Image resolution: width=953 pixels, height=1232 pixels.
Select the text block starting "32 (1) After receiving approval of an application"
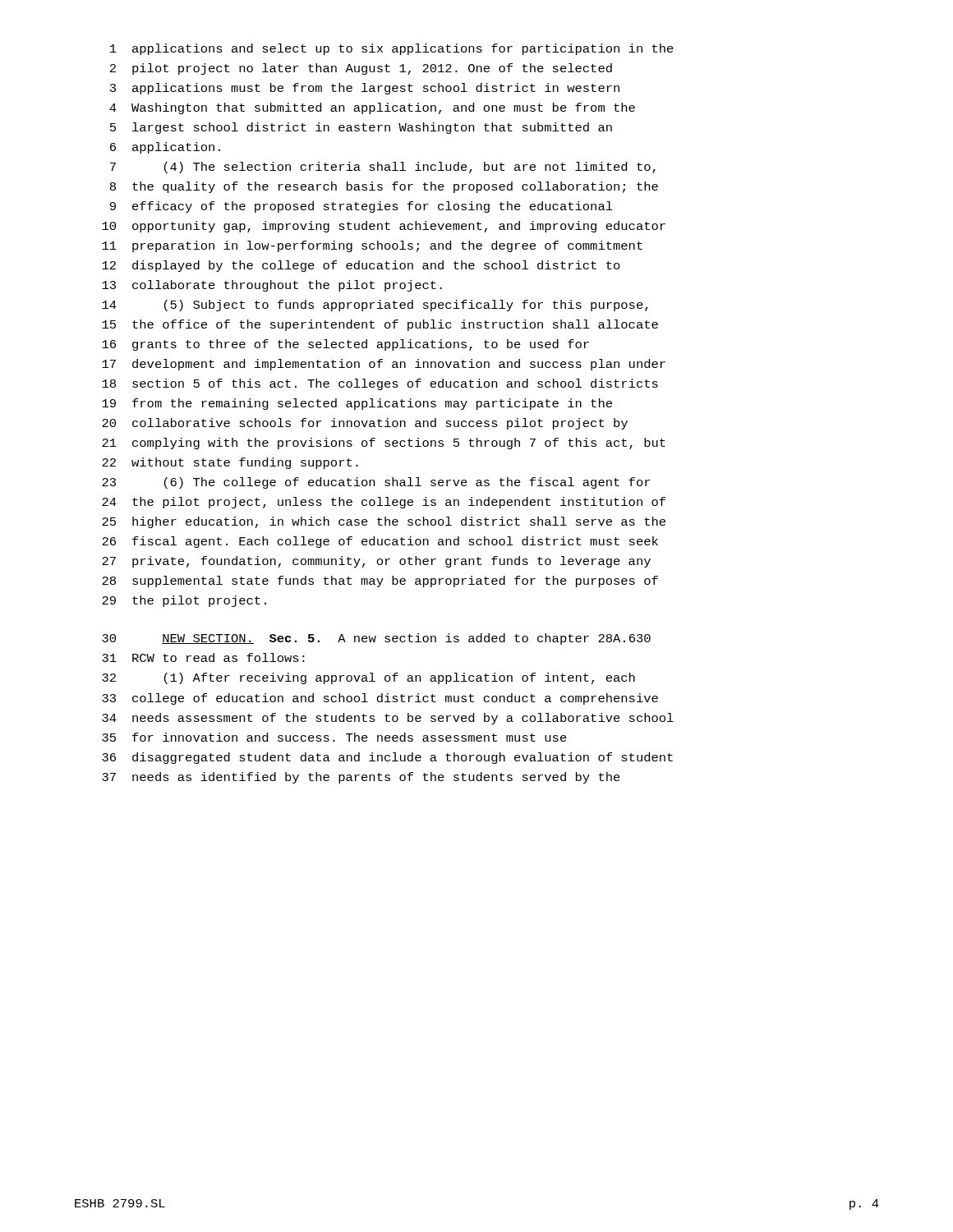click(476, 728)
